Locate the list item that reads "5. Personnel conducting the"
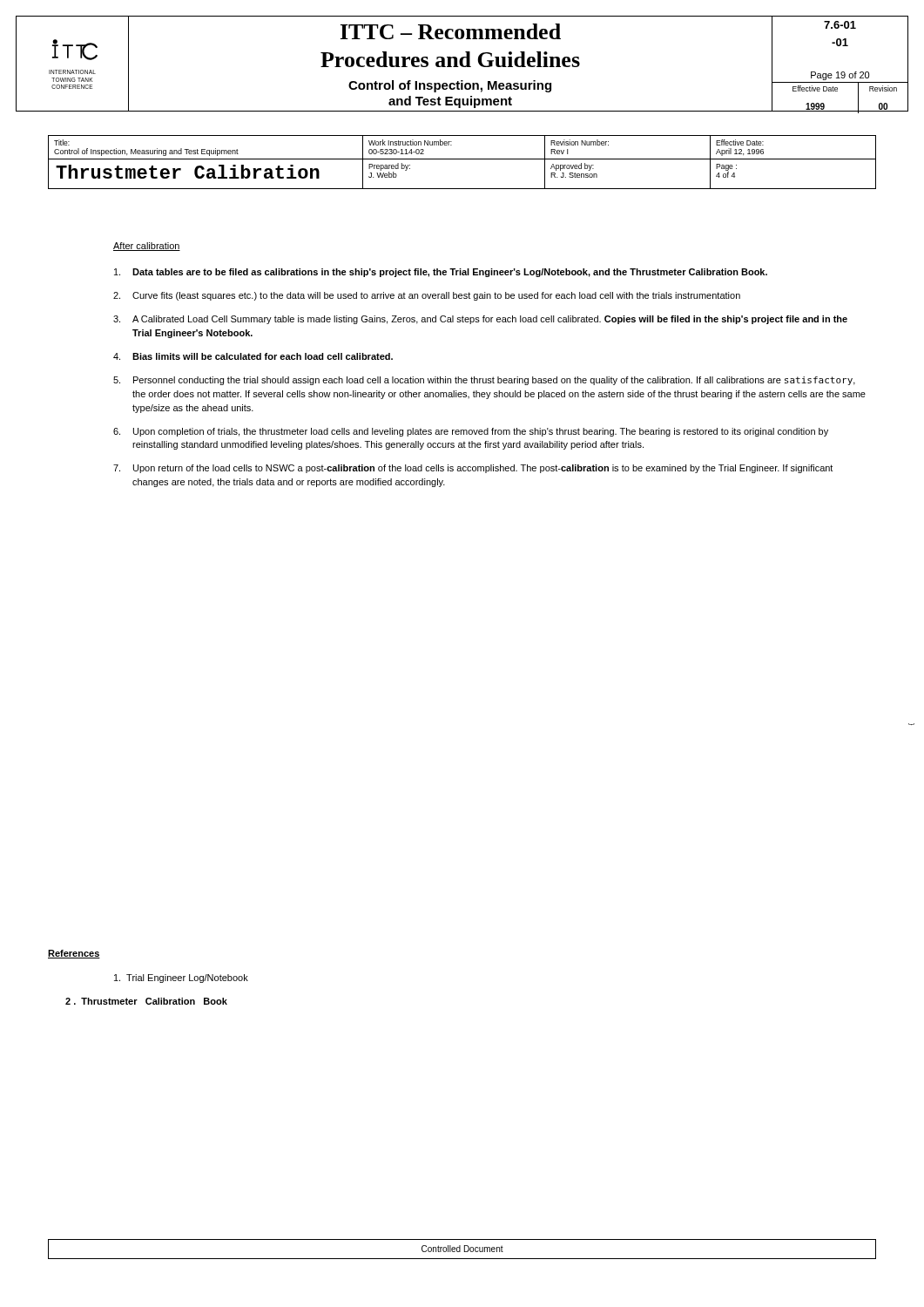Viewport: 924px width, 1307px height. click(x=490, y=394)
